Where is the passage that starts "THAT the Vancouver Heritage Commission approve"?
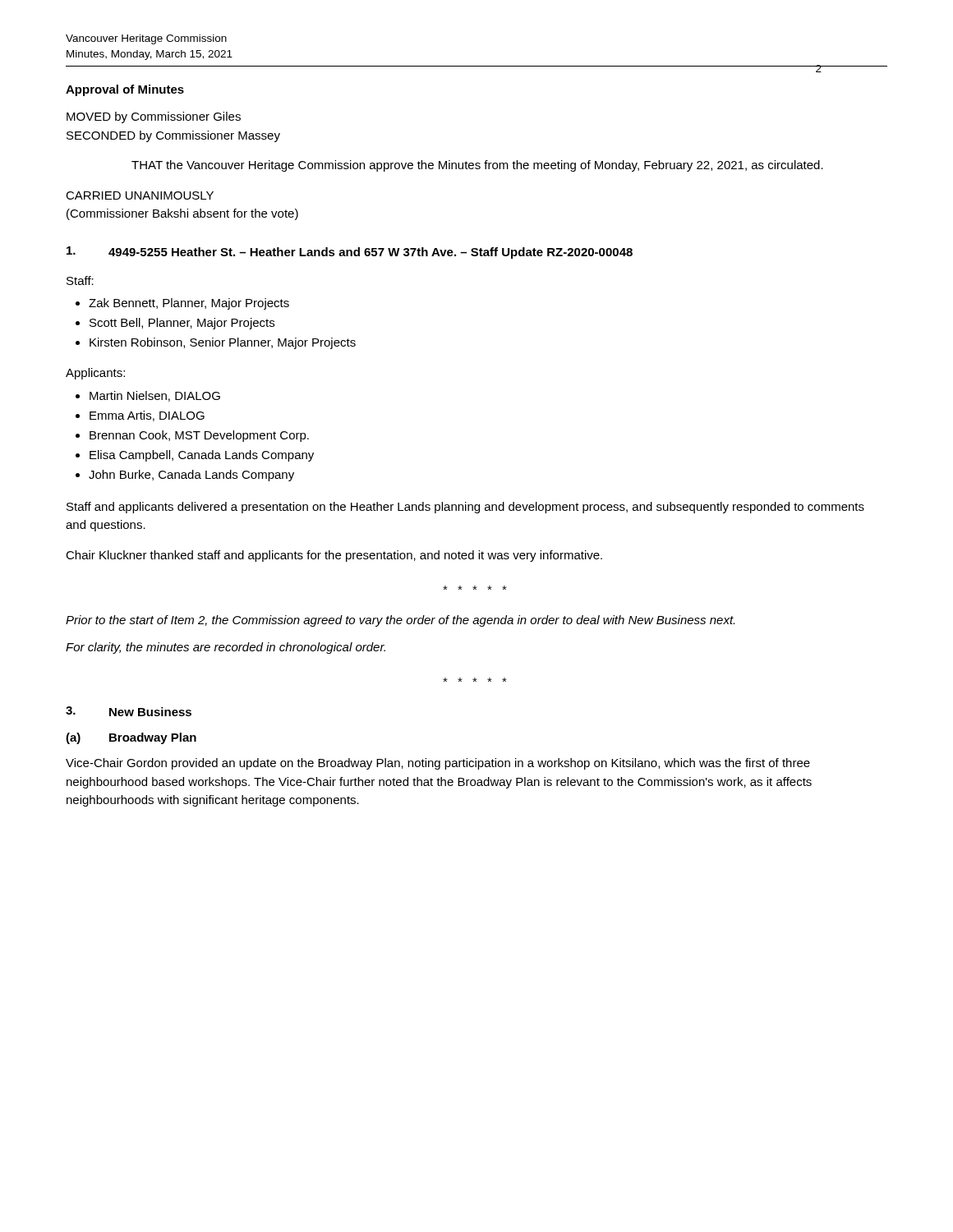This screenshot has height=1232, width=953. coord(478,165)
